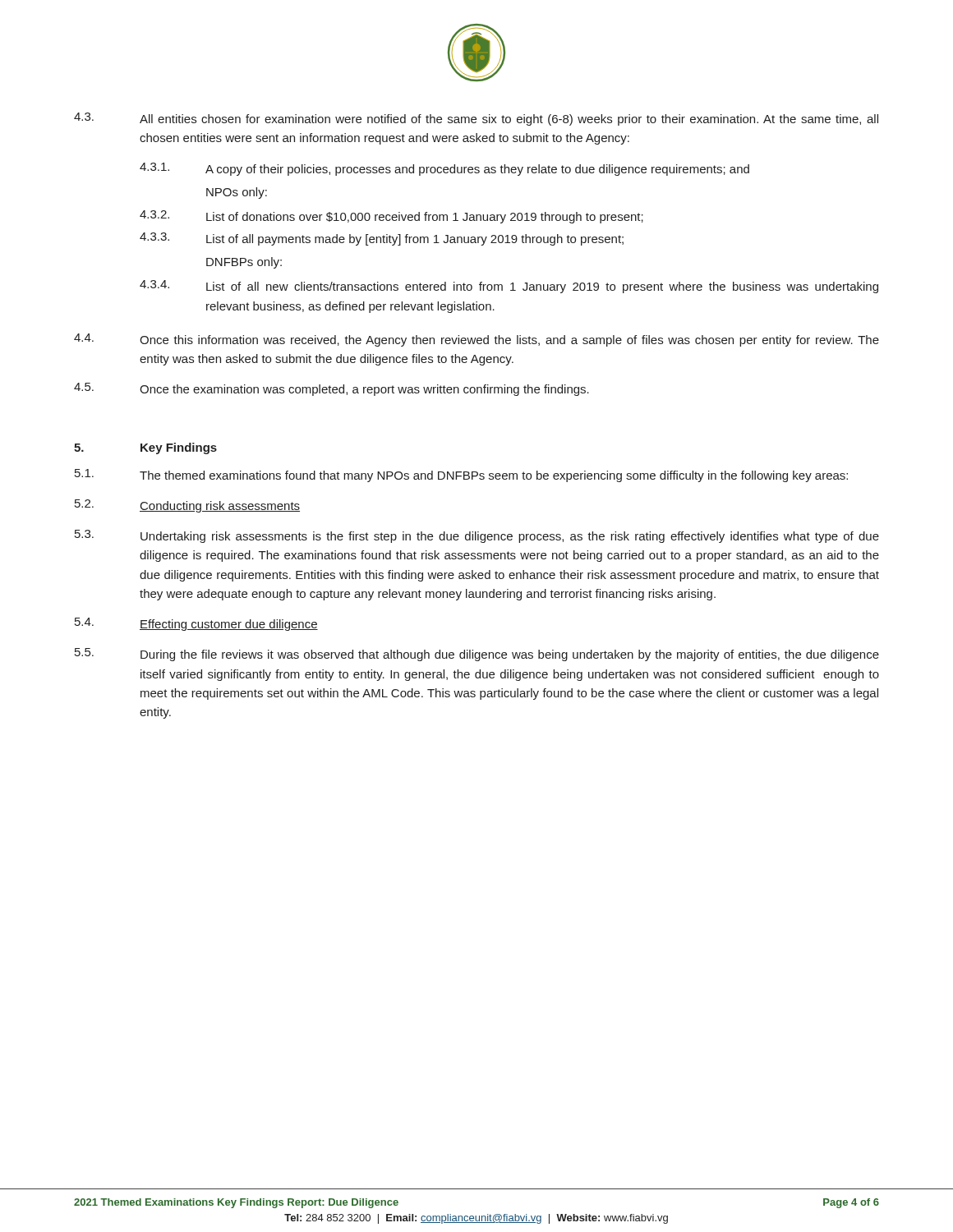953x1232 pixels.
Task: Click on the text starting "5. Key Findings"
Action: [x=145, y=447]
